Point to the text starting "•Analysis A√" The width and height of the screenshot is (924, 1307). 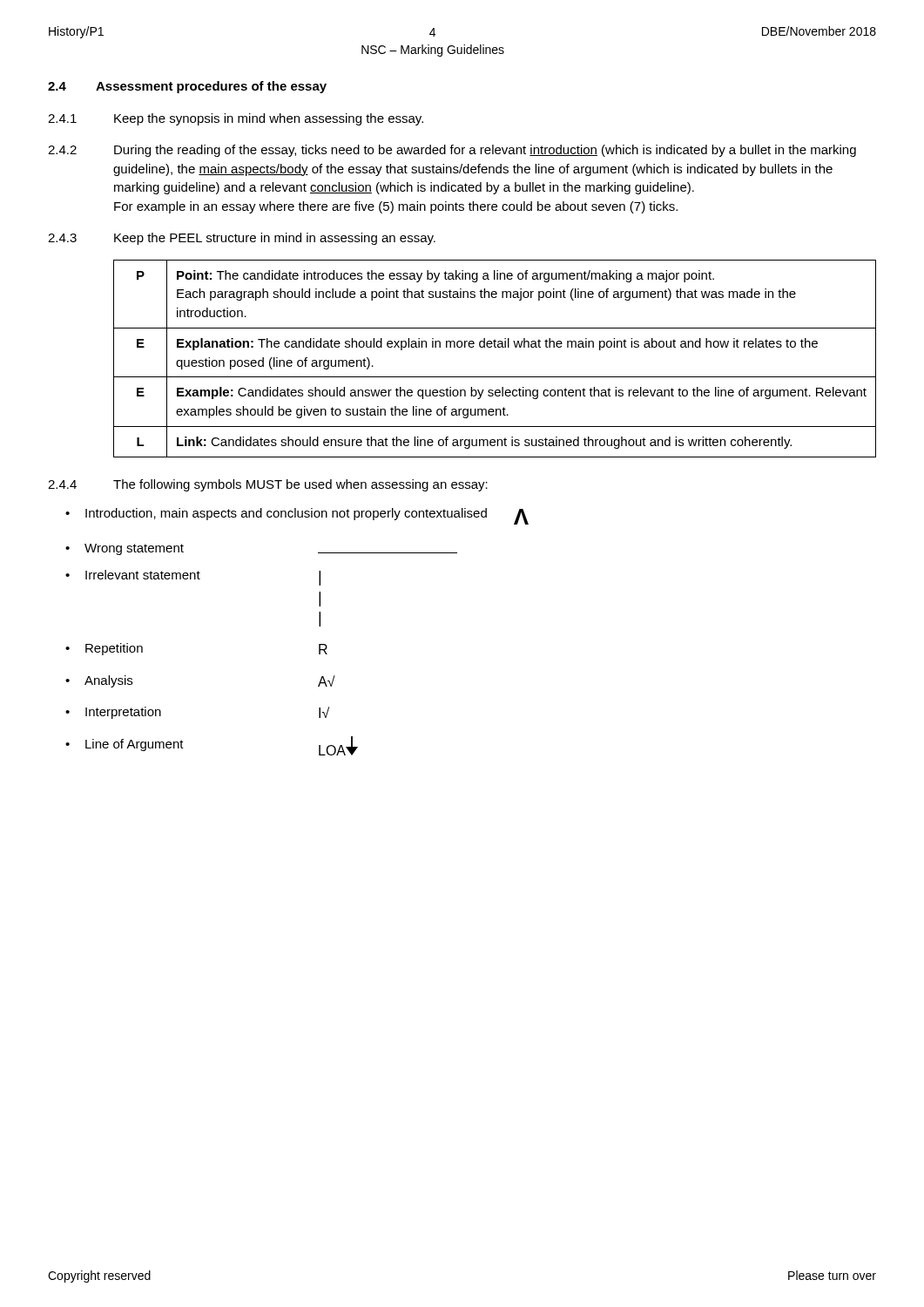[105, 681]
